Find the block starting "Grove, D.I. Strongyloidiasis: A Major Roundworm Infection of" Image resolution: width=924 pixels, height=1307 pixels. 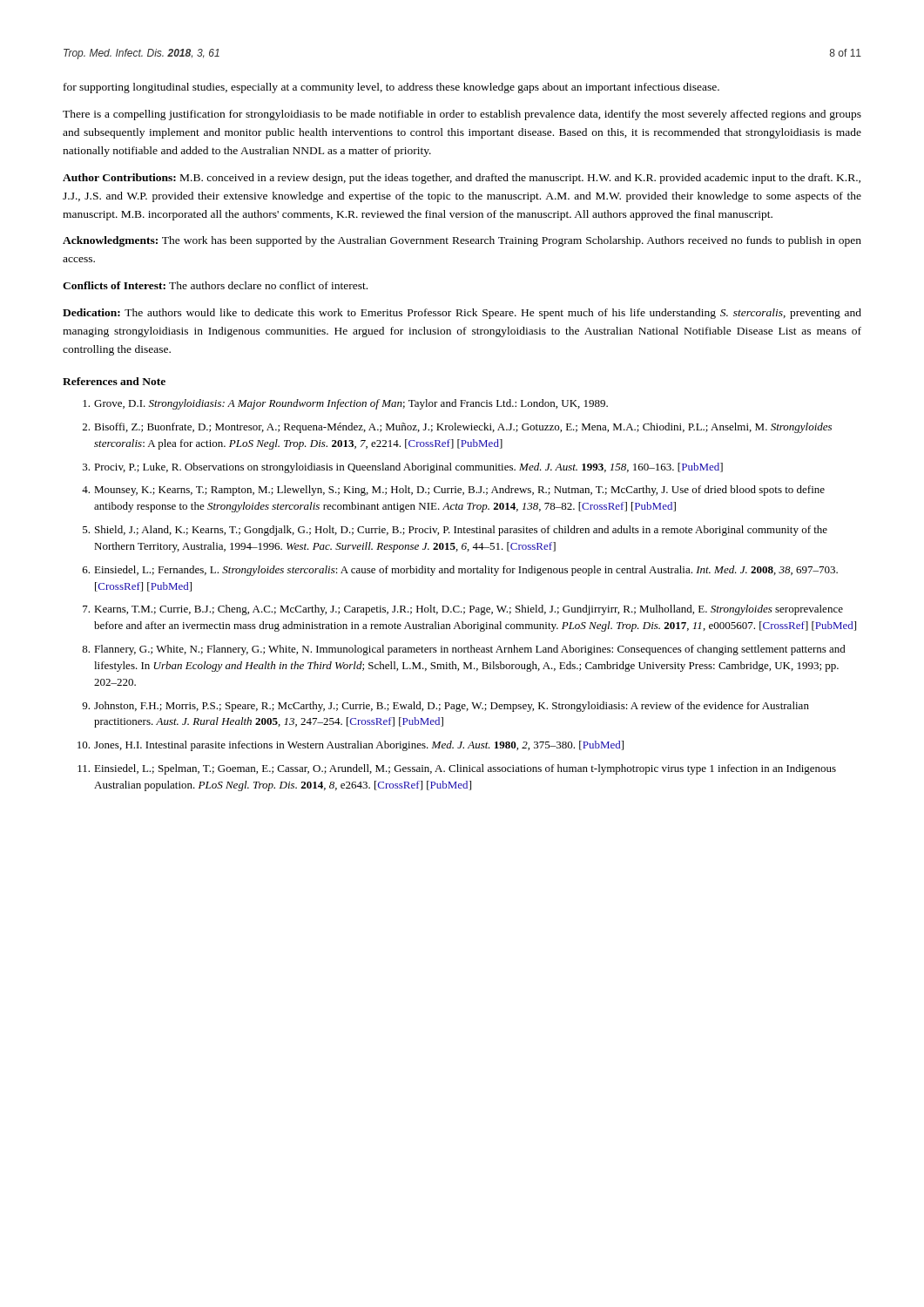click(x=462, y=404)
